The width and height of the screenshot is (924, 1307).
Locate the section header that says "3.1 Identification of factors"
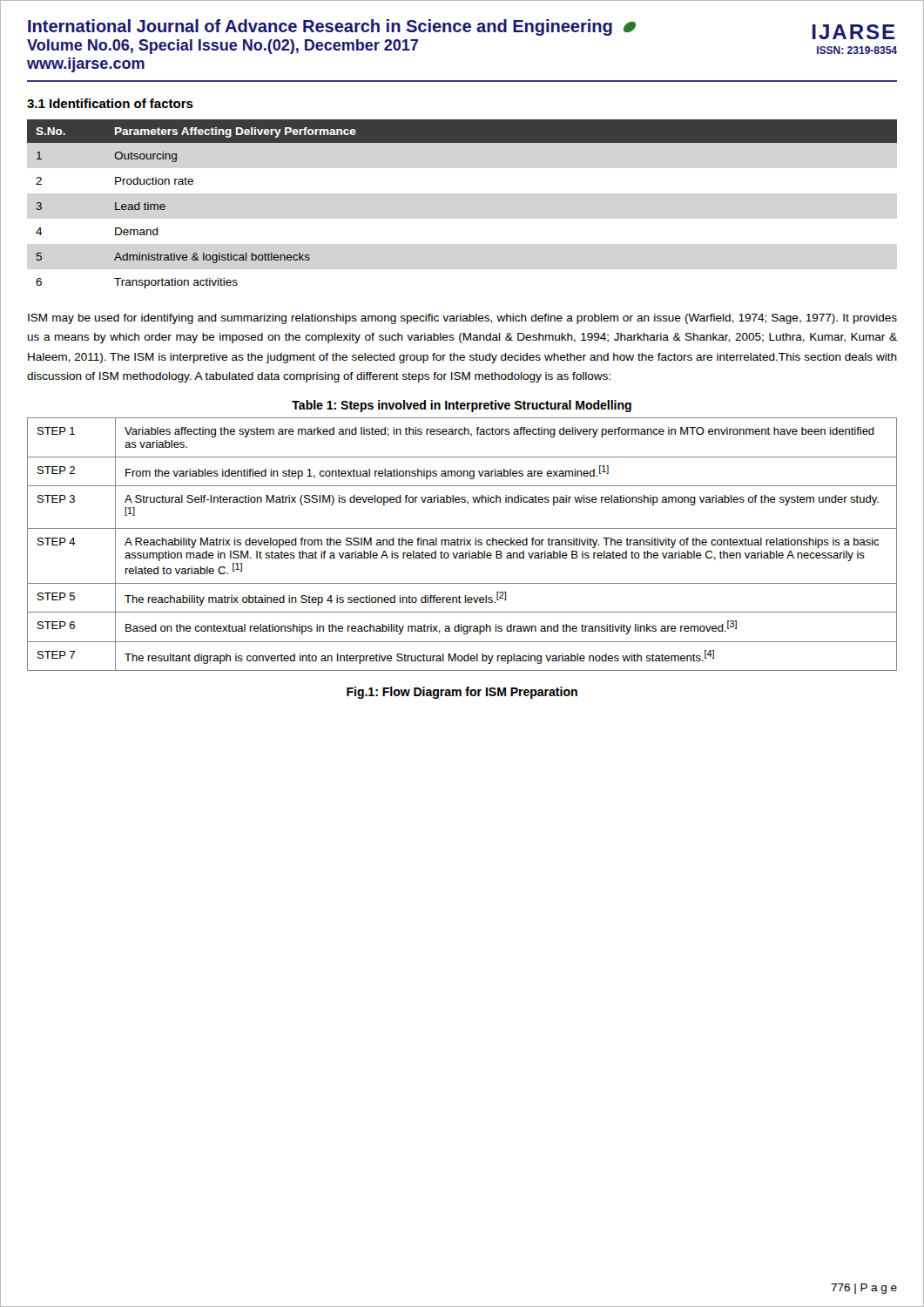tap(110, 103)
